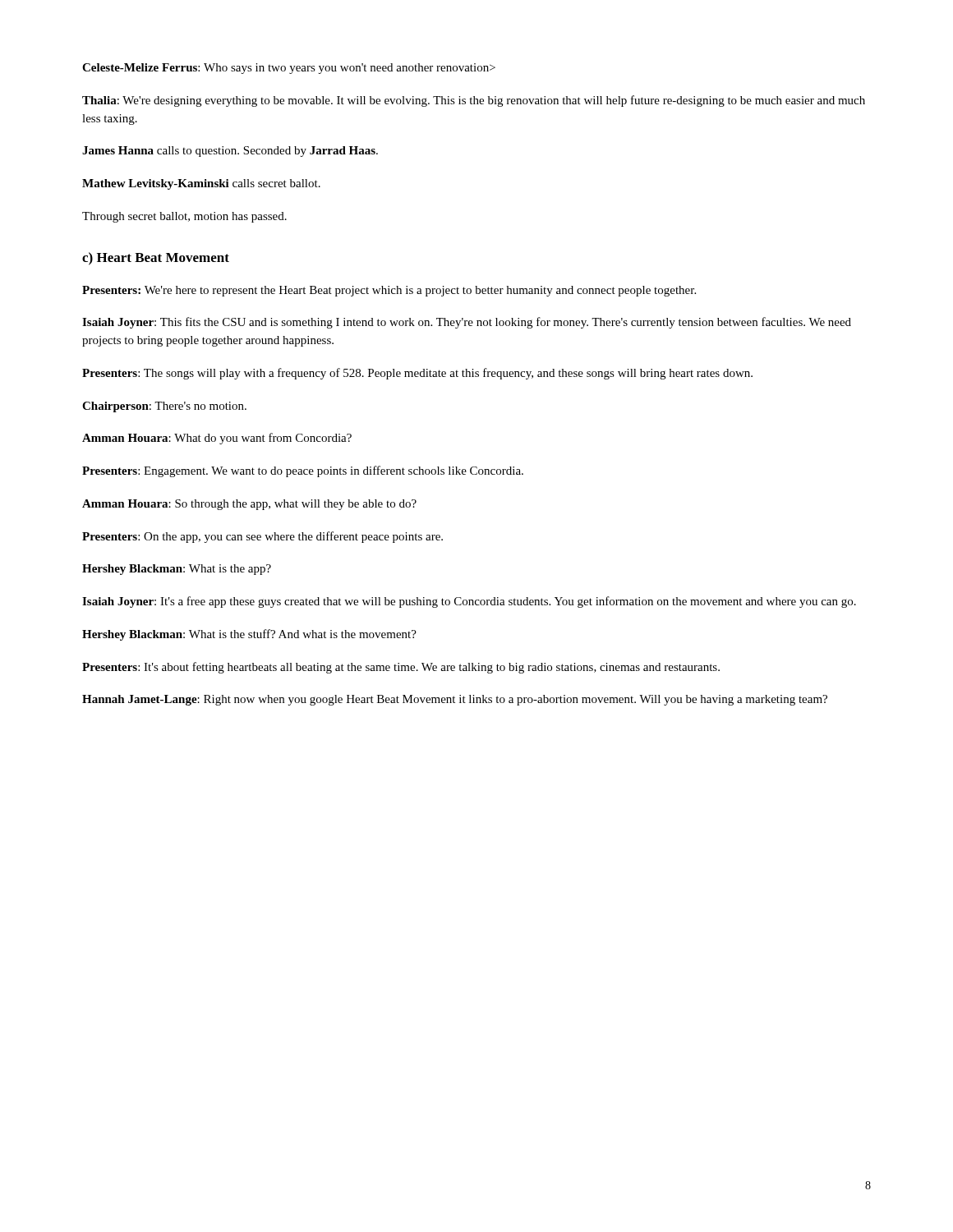The height and width of the screenshot is (1232, 953).
Task: Select the text block containing "Thalia: We're designing everything to be movable. It"
Action: click(474, 109)
